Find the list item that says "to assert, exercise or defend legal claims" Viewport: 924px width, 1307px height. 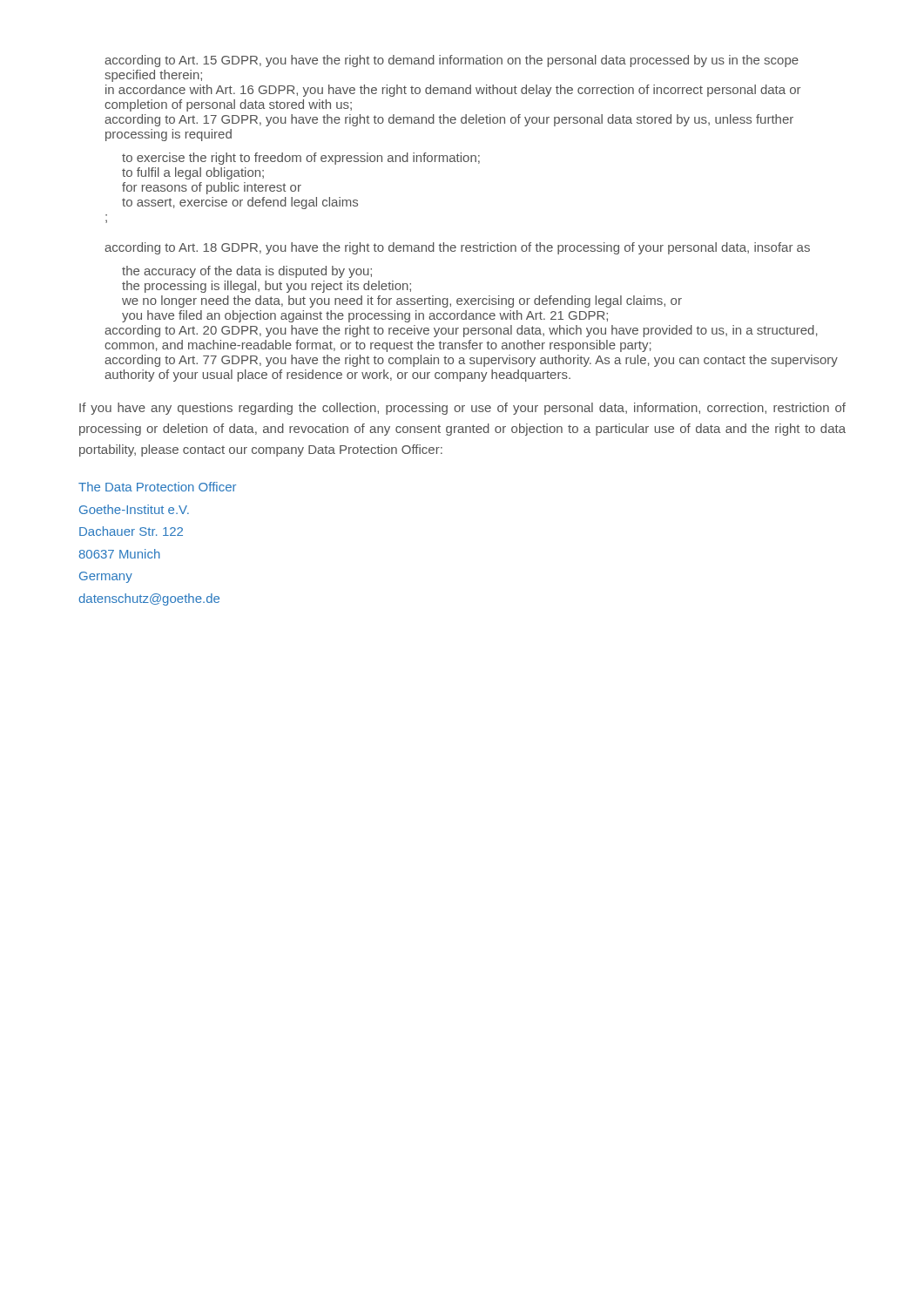[x=240, y=203]
